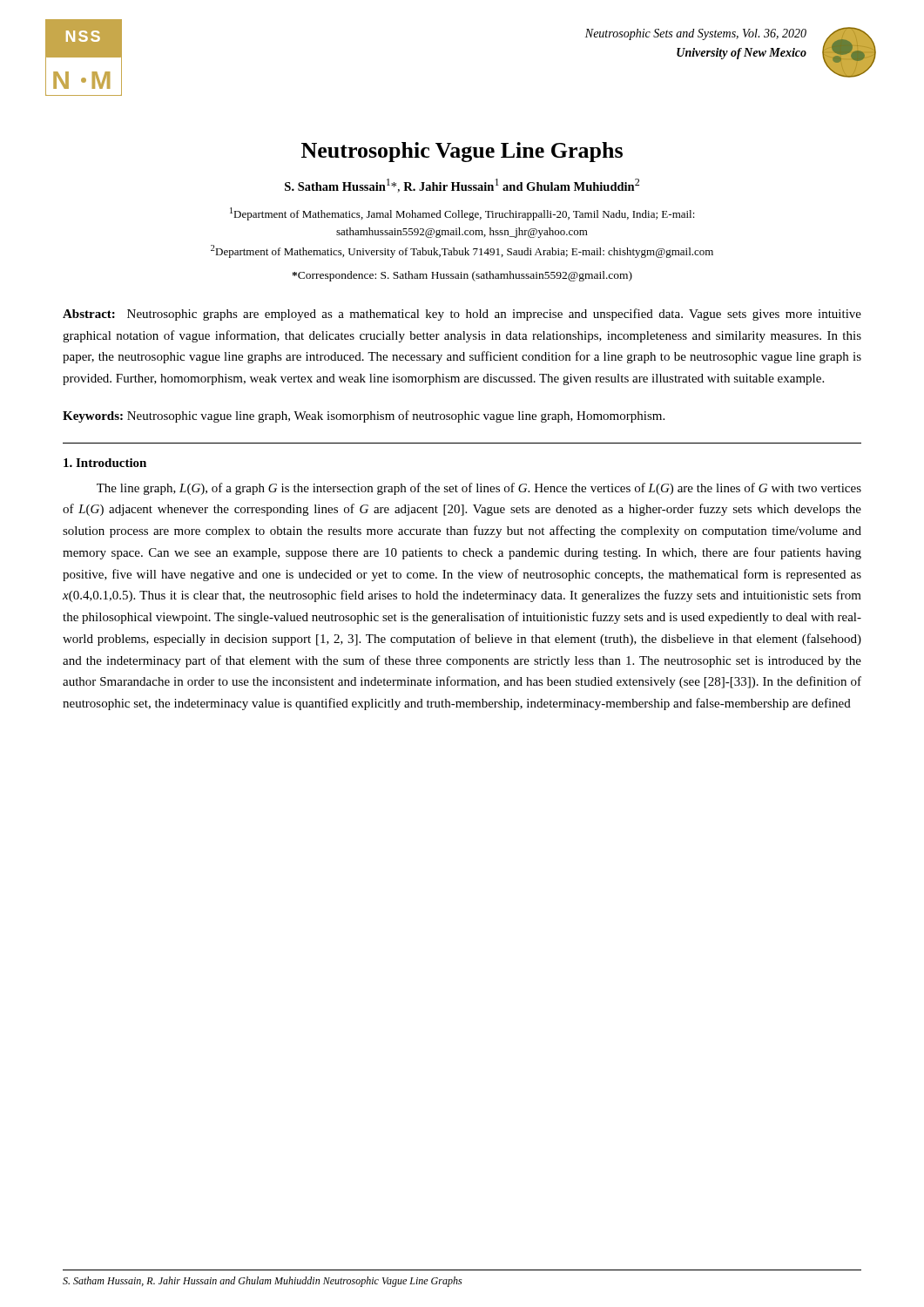Find the section header with the text "1. Introduction"

click(x=105, y=462)
